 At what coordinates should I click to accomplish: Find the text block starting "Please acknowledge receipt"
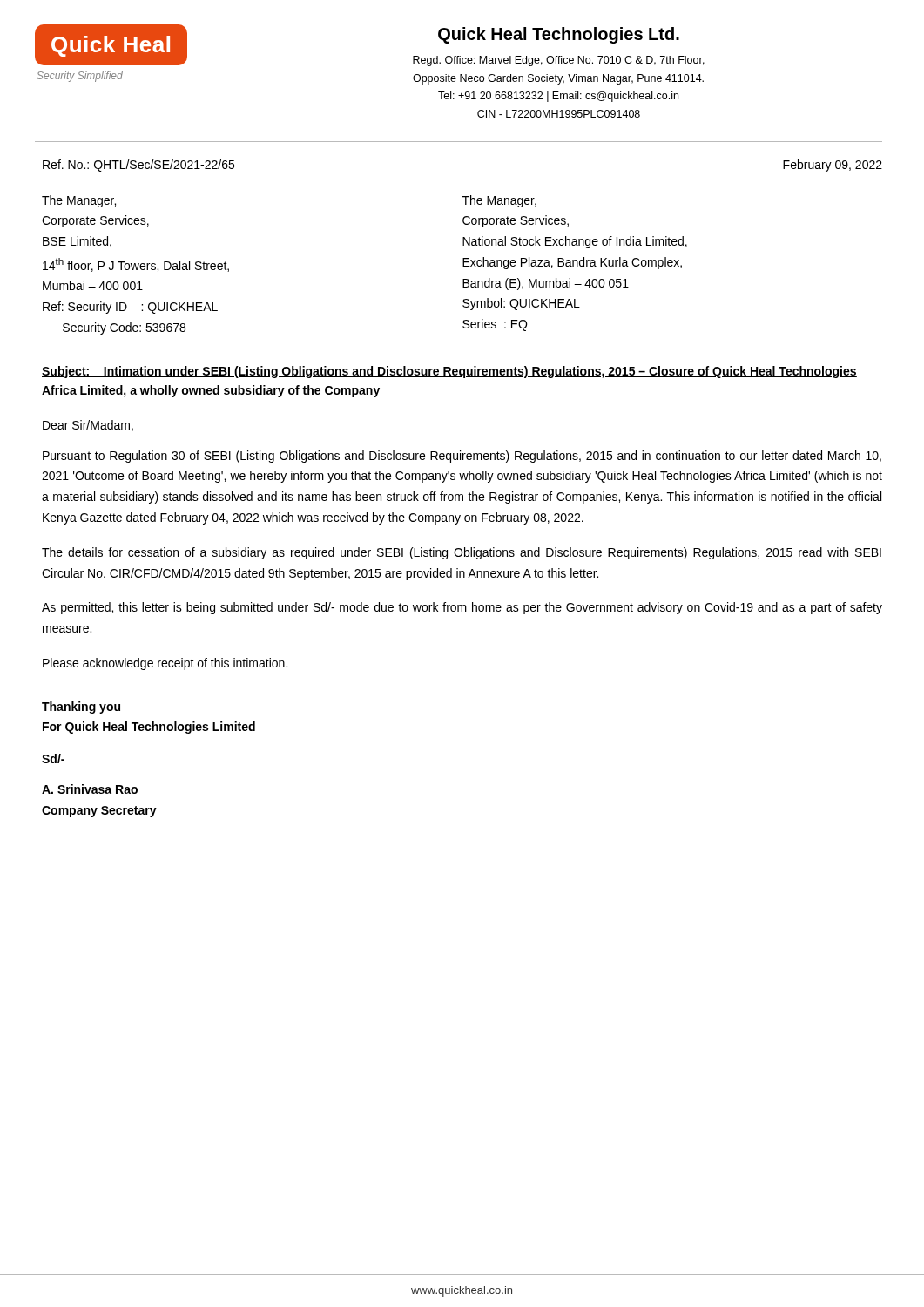click(x=165, y=663)
